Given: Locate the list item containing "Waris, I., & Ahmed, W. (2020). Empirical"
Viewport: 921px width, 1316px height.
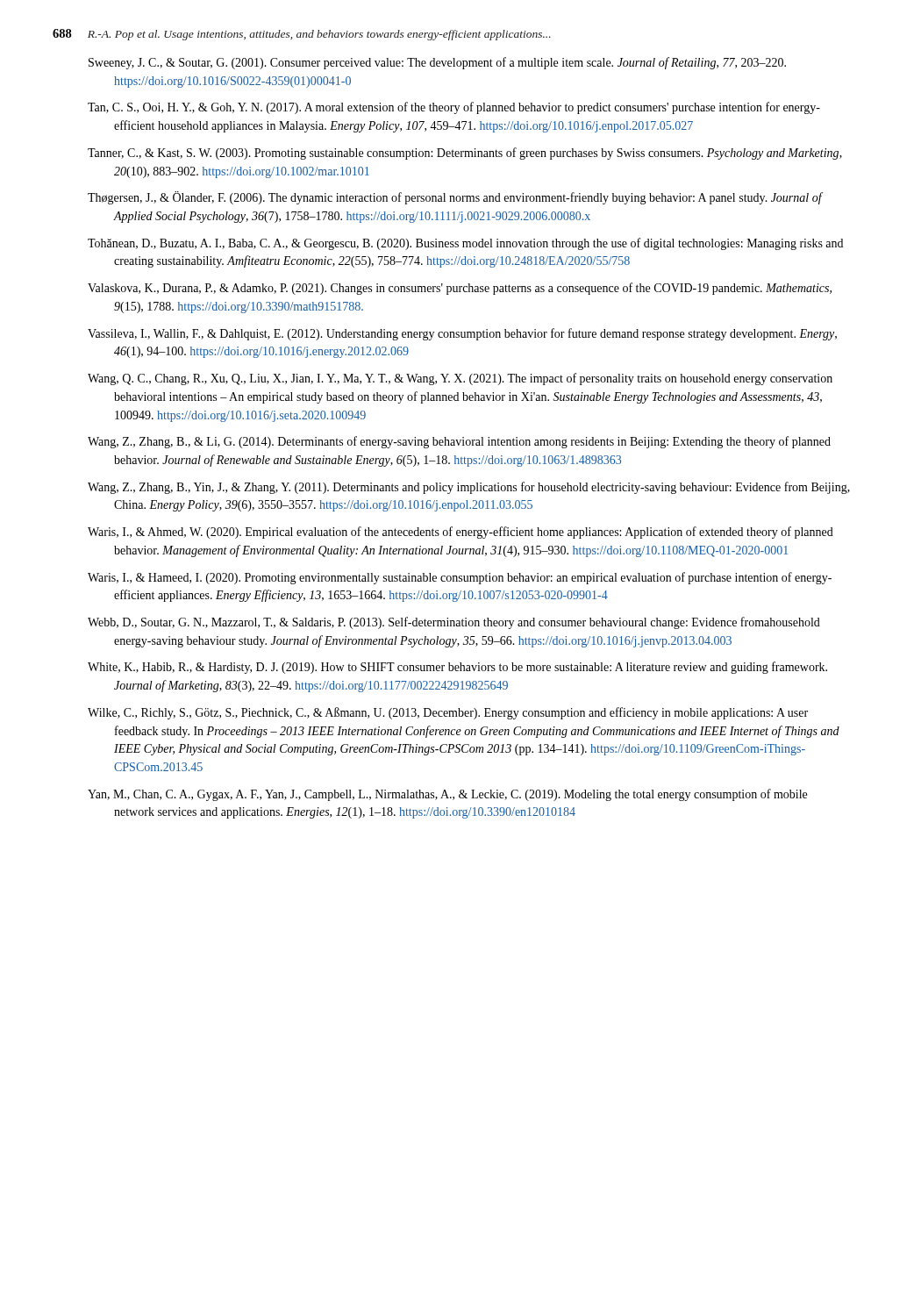Looking at the screenshot, I should (x=460, y=541).
